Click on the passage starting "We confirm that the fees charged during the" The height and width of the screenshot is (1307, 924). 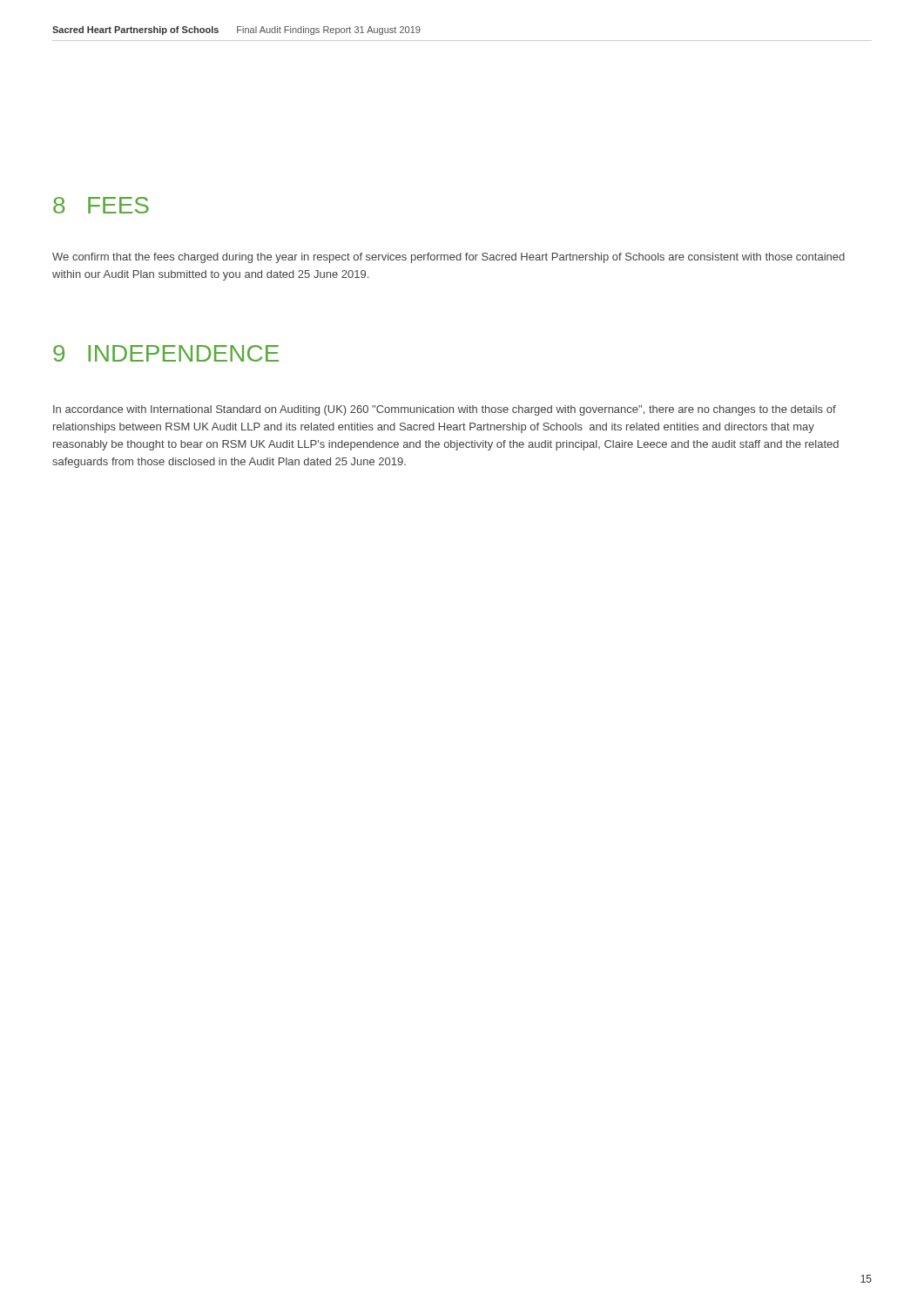point(449,265)
